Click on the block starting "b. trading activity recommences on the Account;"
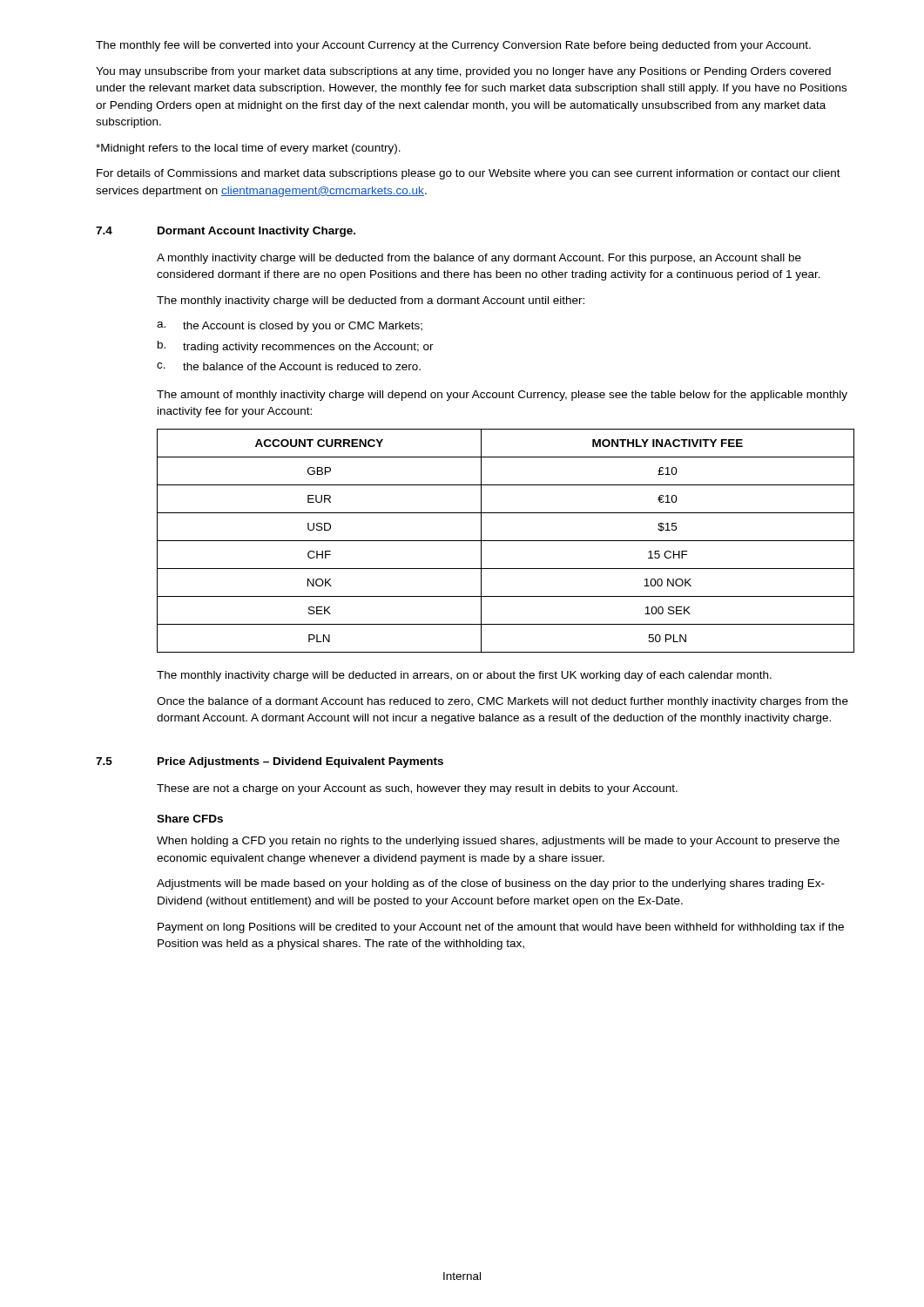Viewport: 924px width, 1307px height. click(295, 346)
